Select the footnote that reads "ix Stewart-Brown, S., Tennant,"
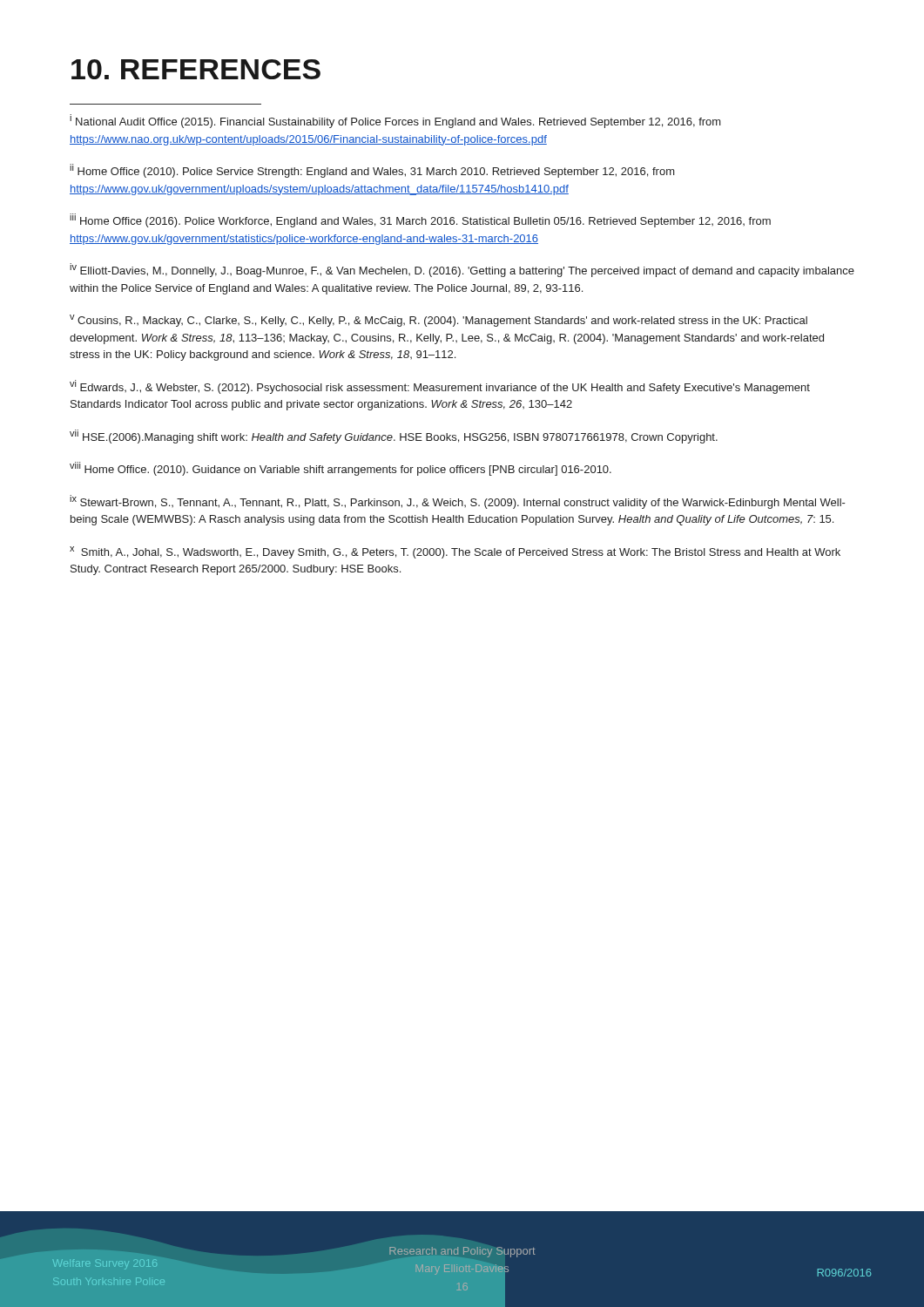 458,510
